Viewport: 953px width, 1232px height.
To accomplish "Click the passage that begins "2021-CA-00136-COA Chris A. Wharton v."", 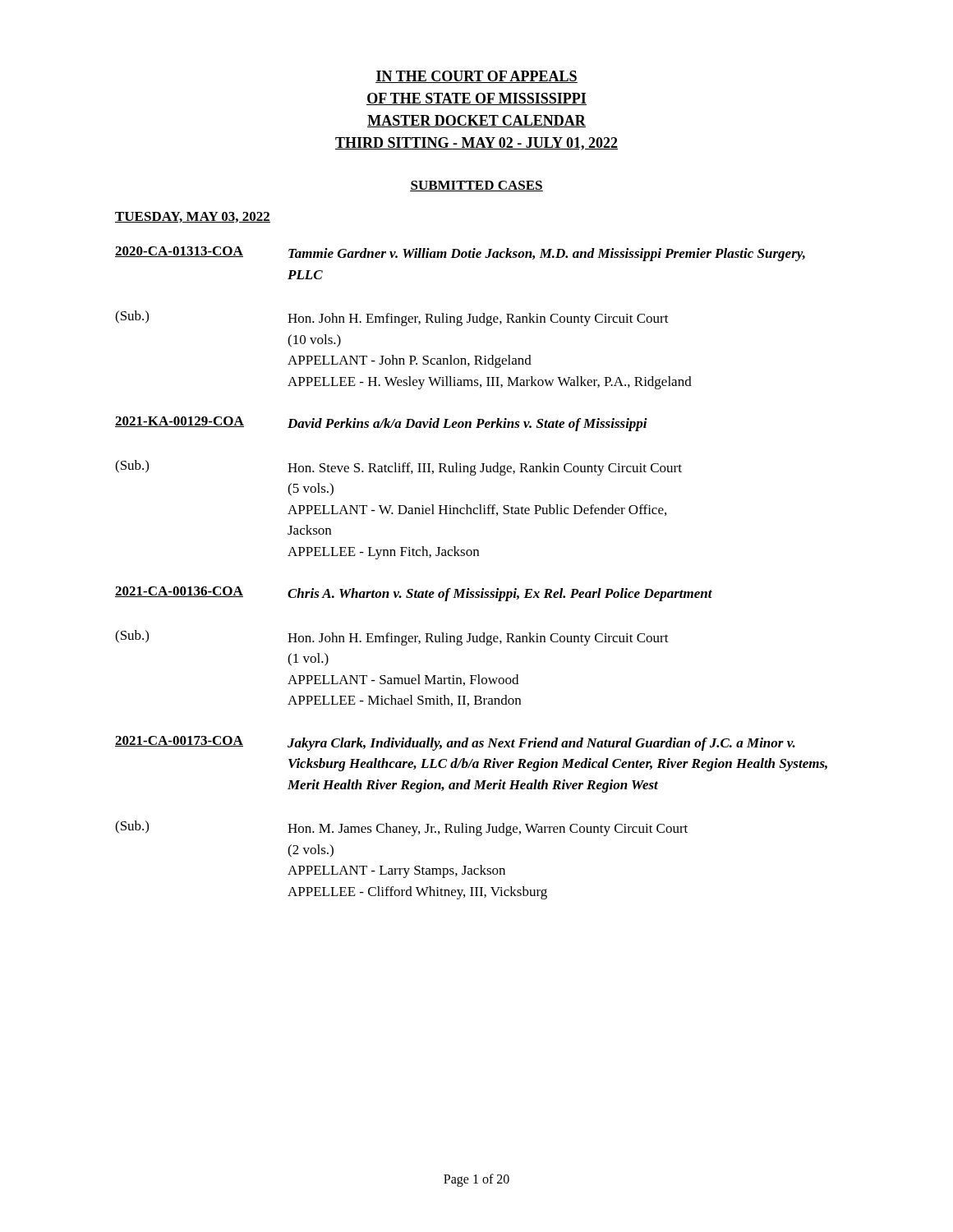I will click(x=476, y=647).
